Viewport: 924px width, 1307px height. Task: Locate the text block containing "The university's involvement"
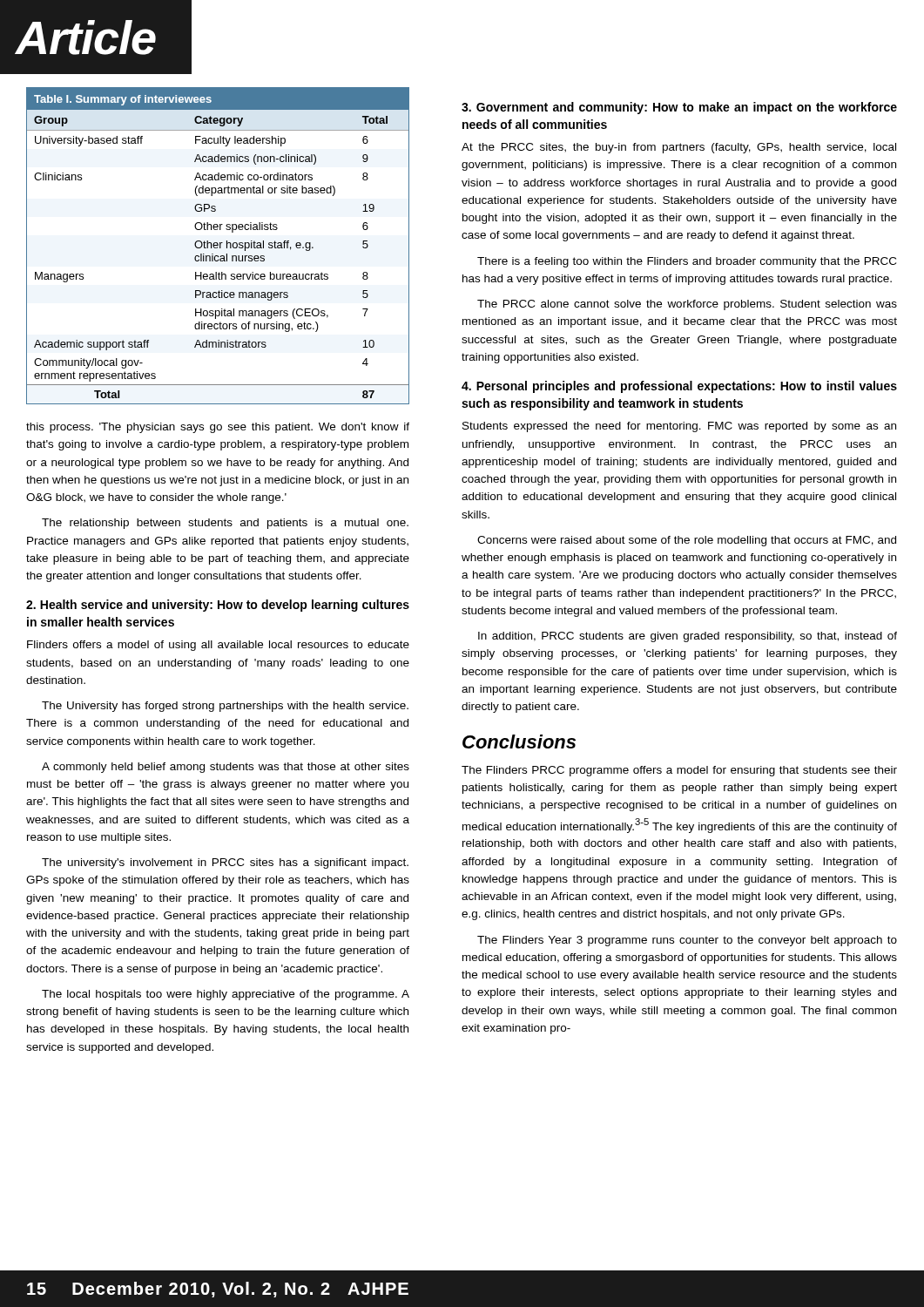point(218,916)
